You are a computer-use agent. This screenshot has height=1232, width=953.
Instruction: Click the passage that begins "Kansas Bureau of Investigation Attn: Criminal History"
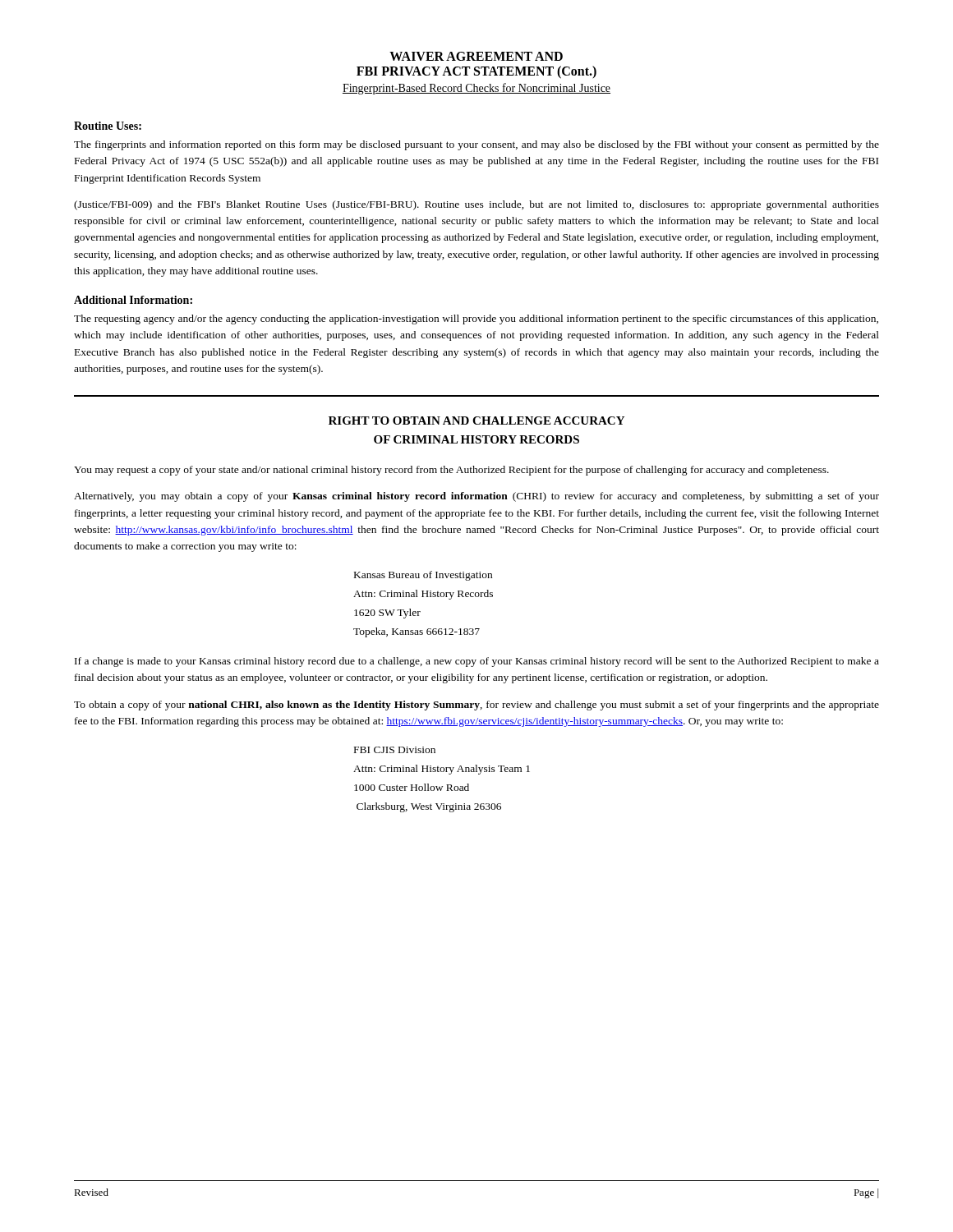coord(423,603)
